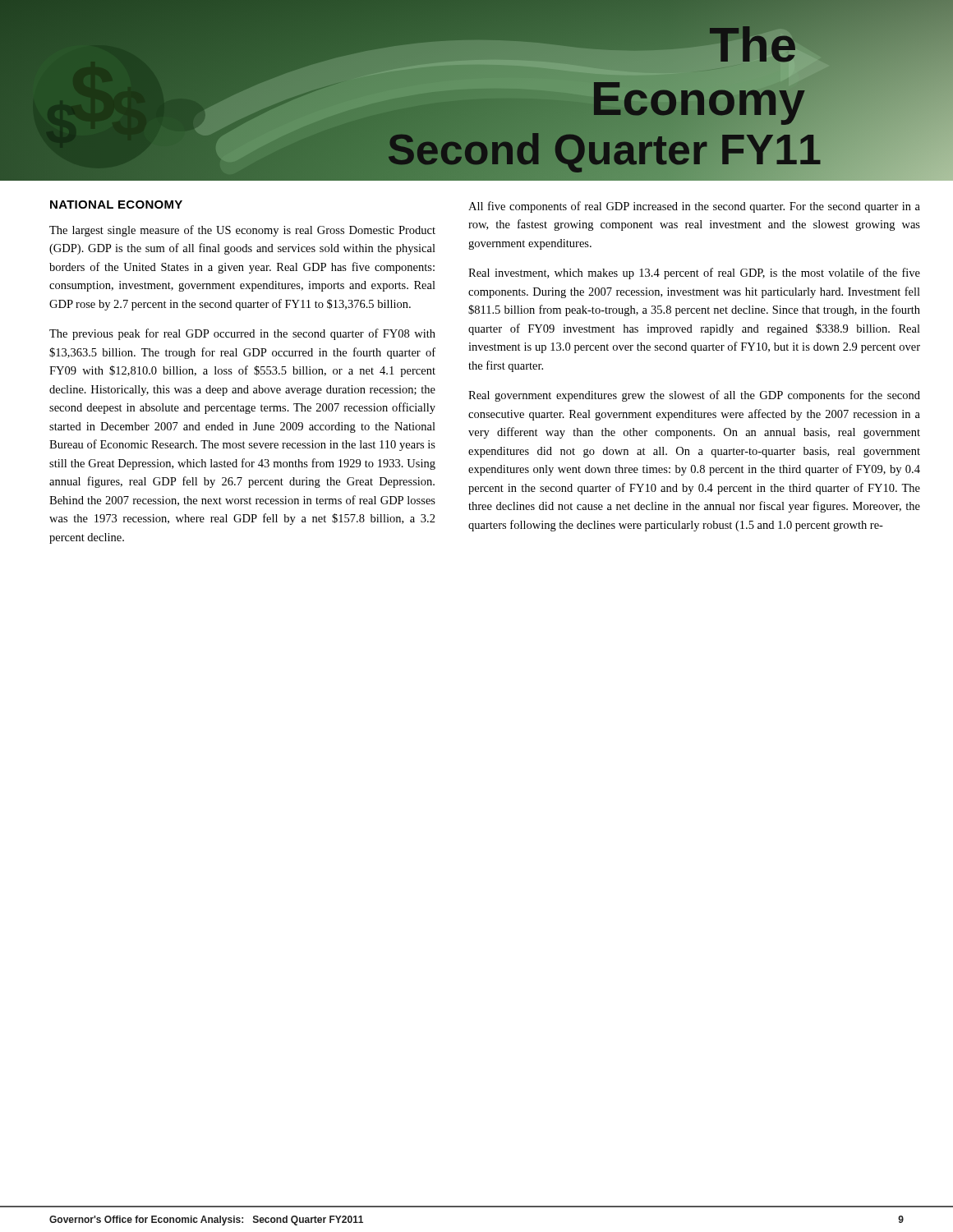Viewport: 953px width, 1232px height.
Task: Locate the element starting "All five components"
Action: [694, 225]
